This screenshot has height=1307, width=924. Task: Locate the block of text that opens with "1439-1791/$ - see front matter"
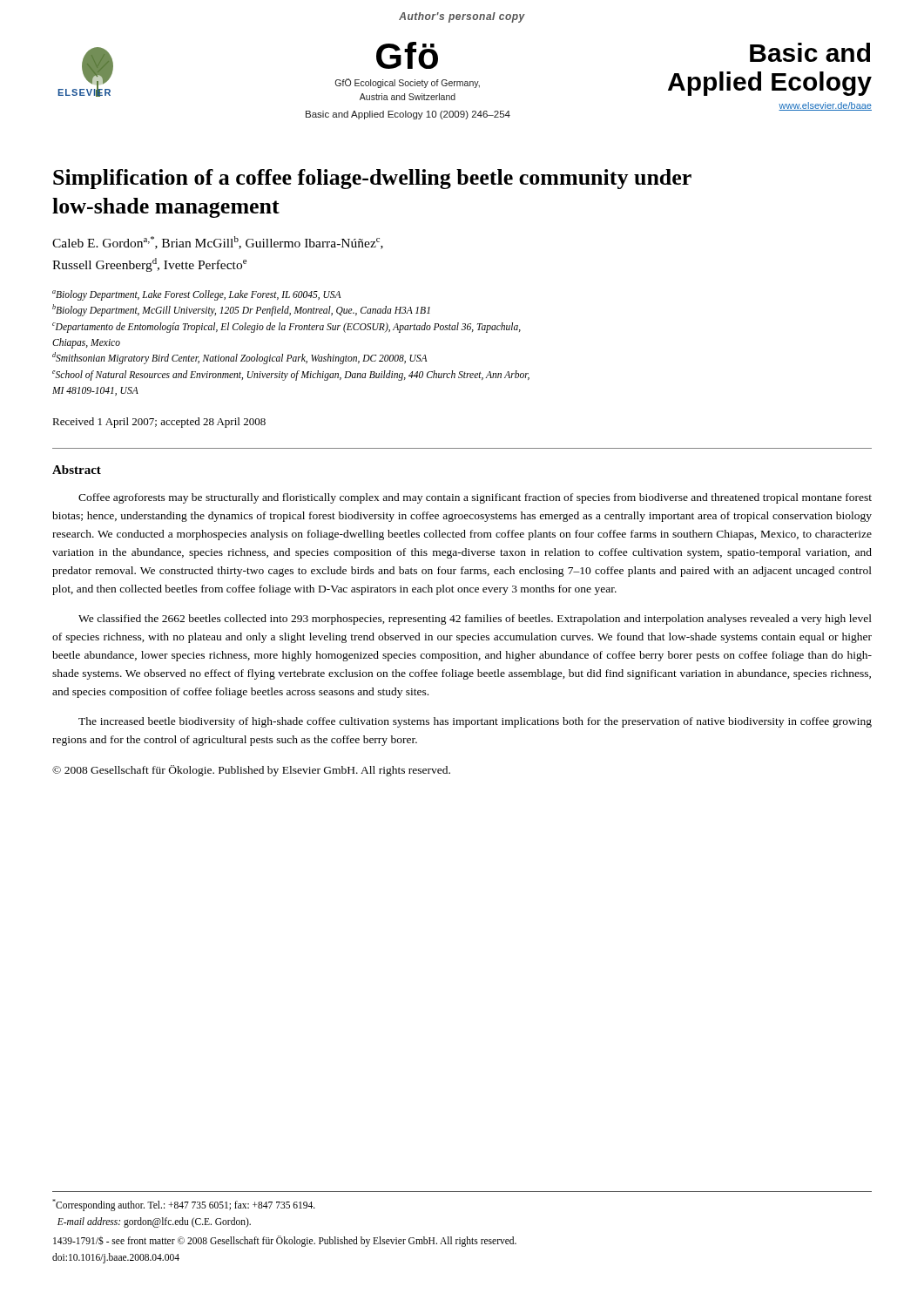(285, 1249)
